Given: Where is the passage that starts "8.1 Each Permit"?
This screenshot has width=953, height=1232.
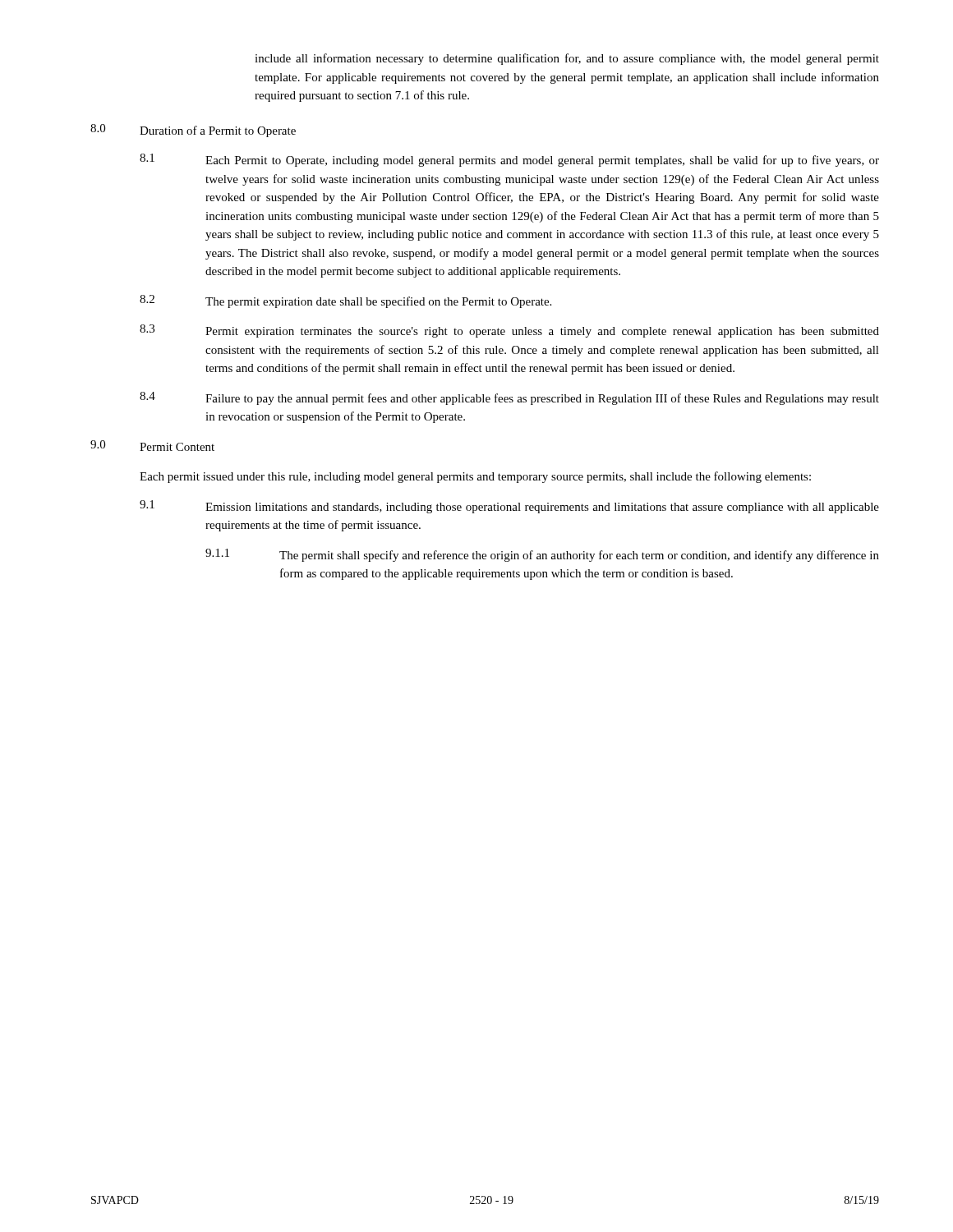Looking at the screenshot, I should tap(509, 216).
